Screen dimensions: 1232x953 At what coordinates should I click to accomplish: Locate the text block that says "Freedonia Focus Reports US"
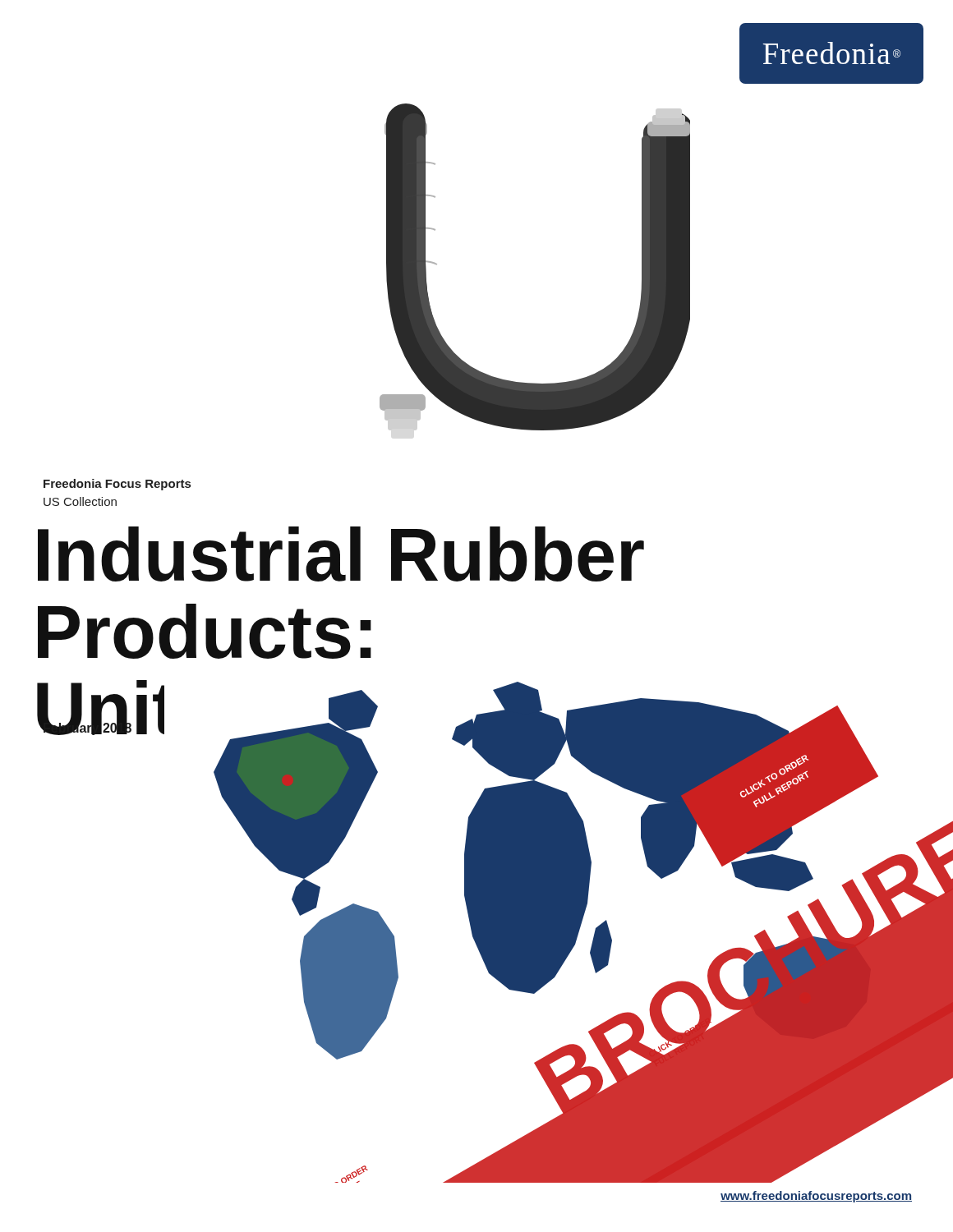tap(117, 493)
